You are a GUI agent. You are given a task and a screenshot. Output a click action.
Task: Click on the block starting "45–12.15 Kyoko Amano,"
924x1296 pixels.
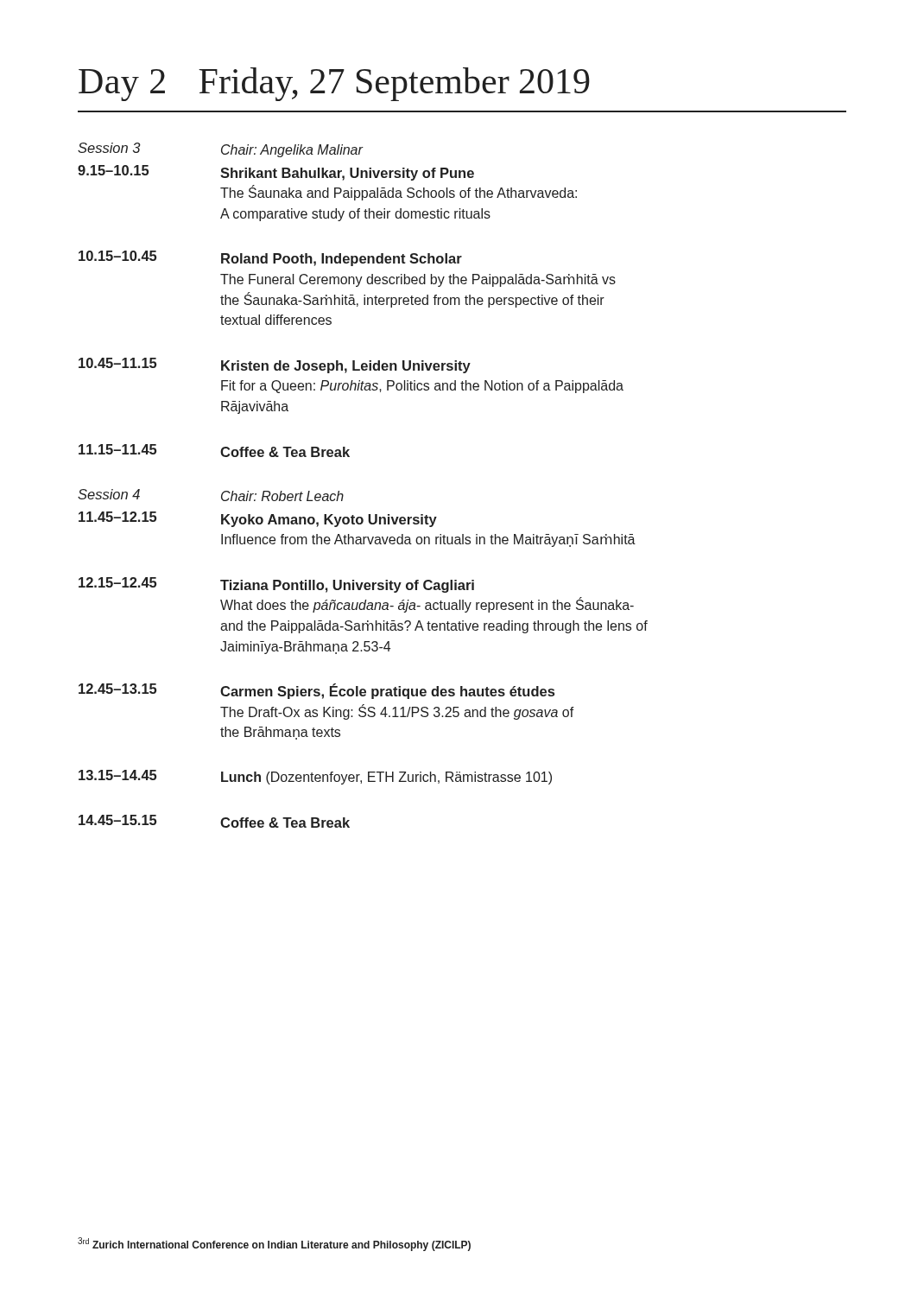(462, 529)
